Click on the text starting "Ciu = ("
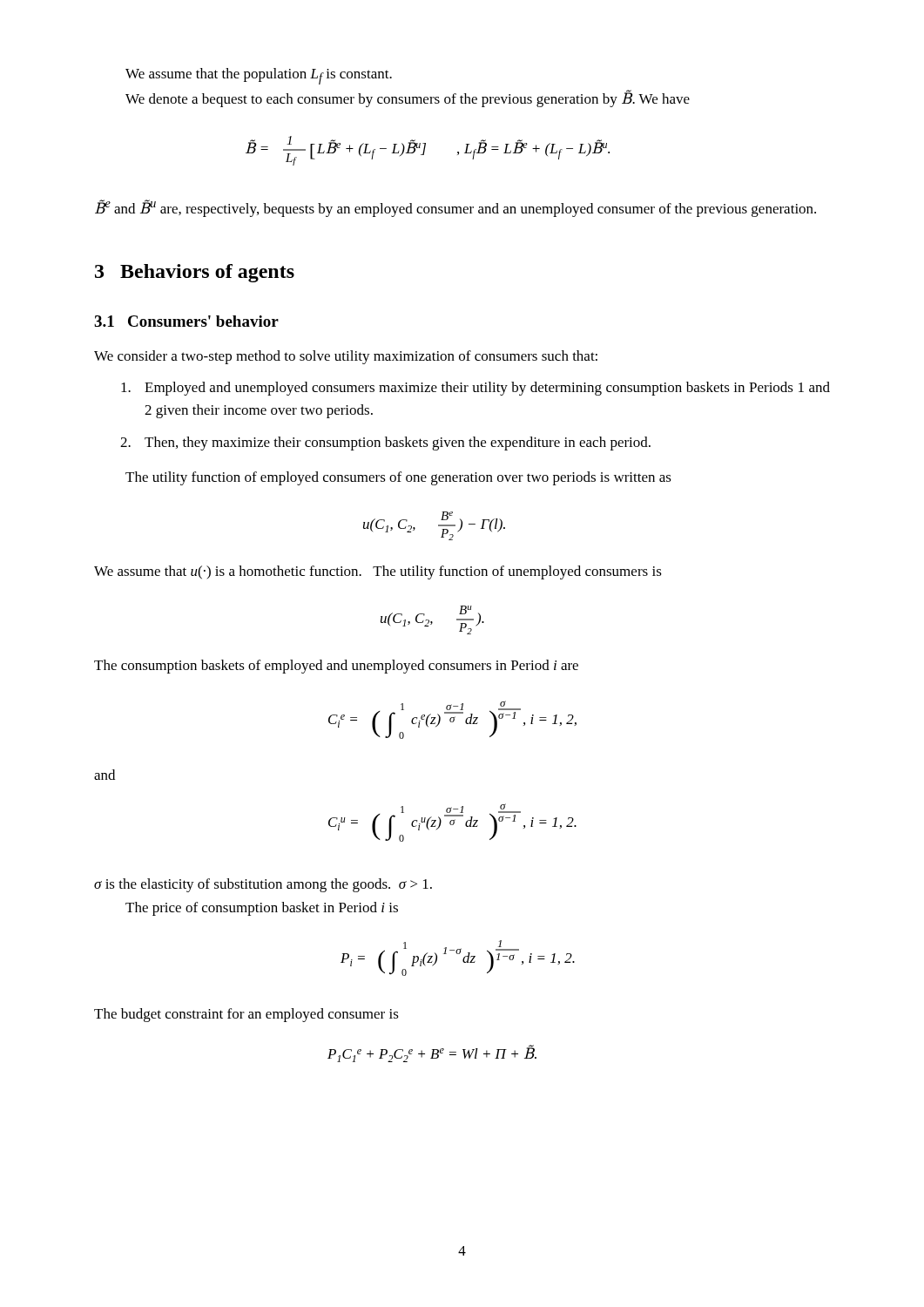This screenshot has height=1307, width=924. point(462,823)
